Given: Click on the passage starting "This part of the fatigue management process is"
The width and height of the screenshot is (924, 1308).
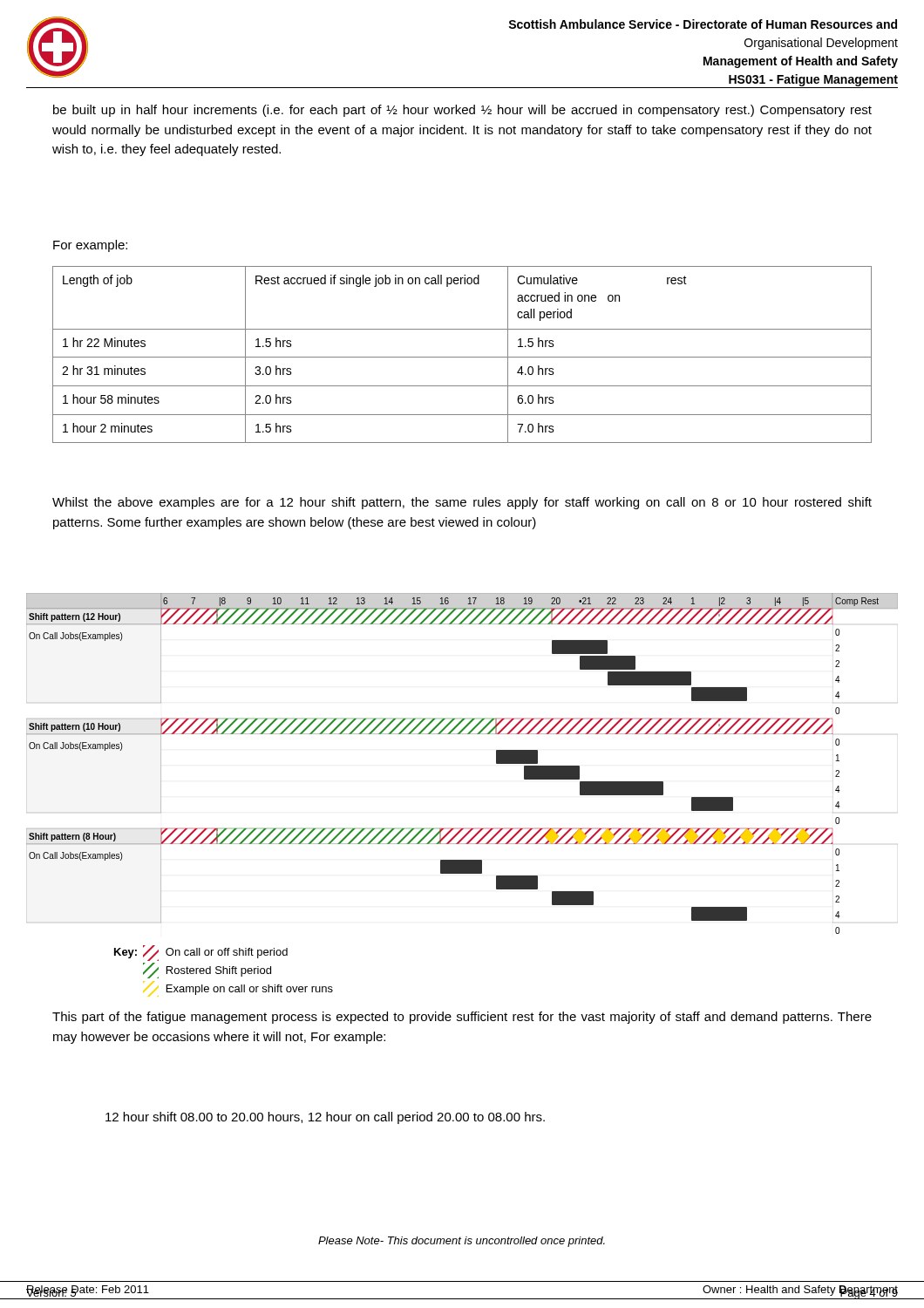Looking at the screenshot, I should [x=462, y=1026].
